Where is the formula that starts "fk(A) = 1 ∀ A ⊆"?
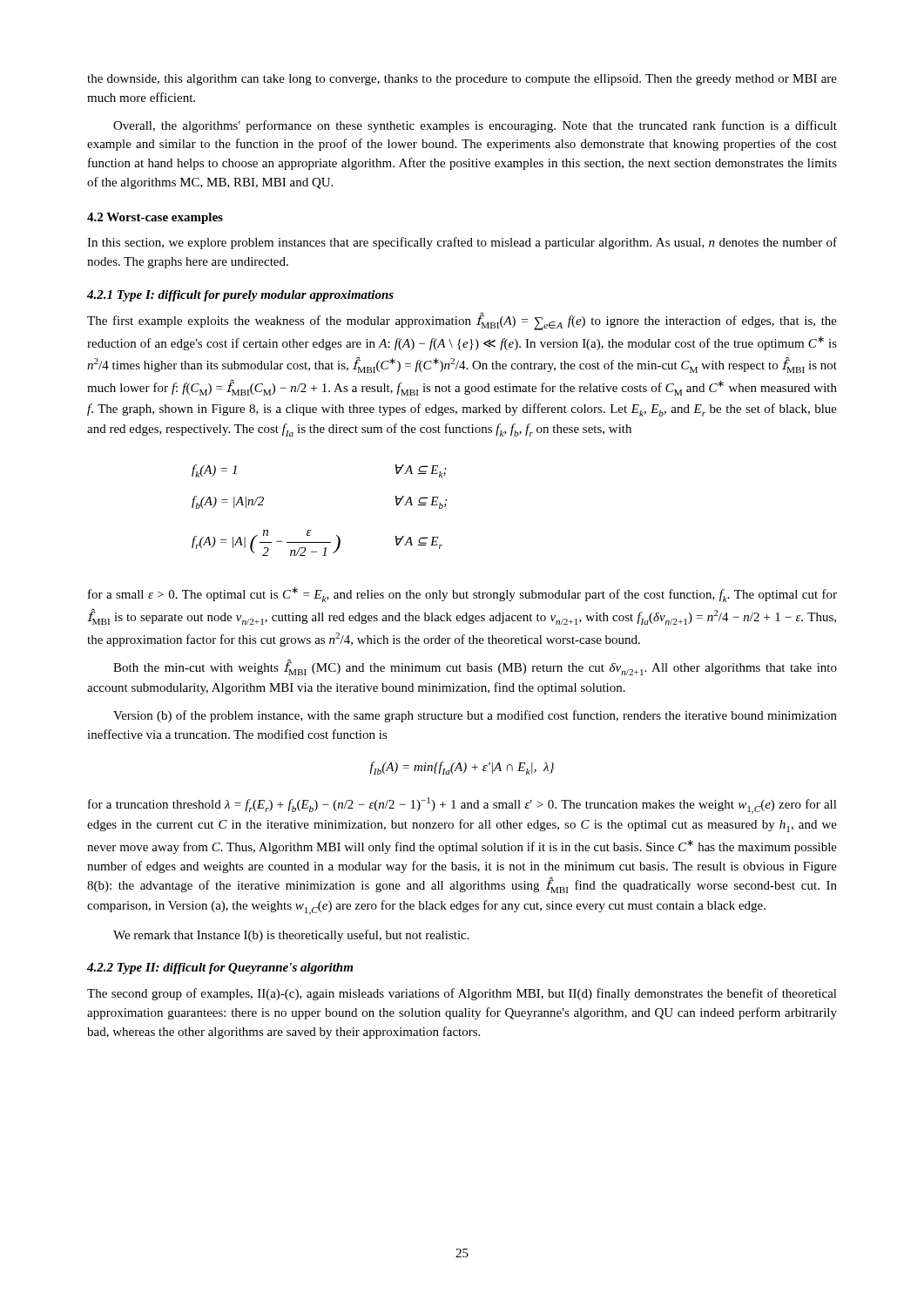The width and height of the screenshot is (924, 1307). pos(205,472)
